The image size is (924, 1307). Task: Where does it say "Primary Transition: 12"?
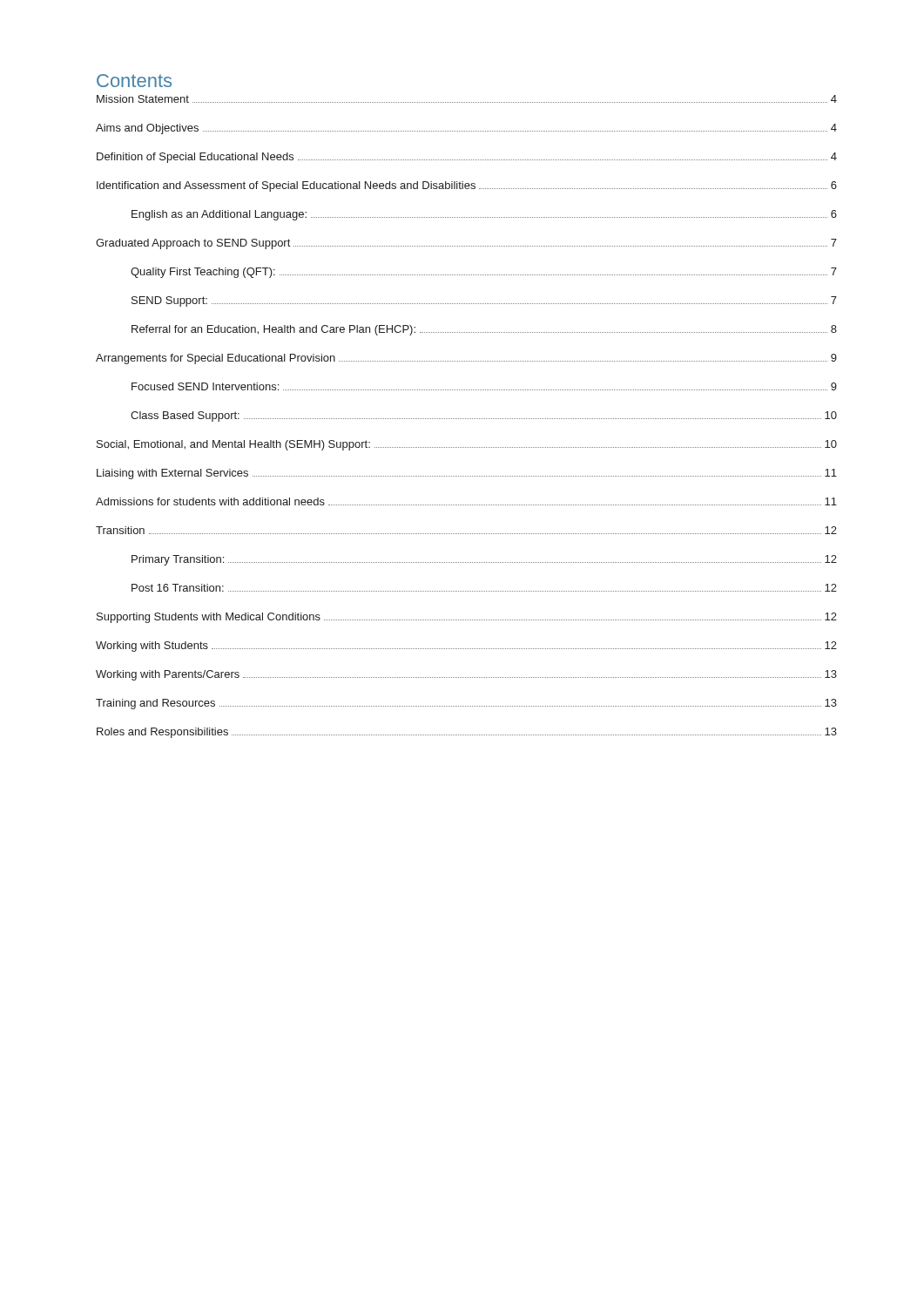point(484,559)
